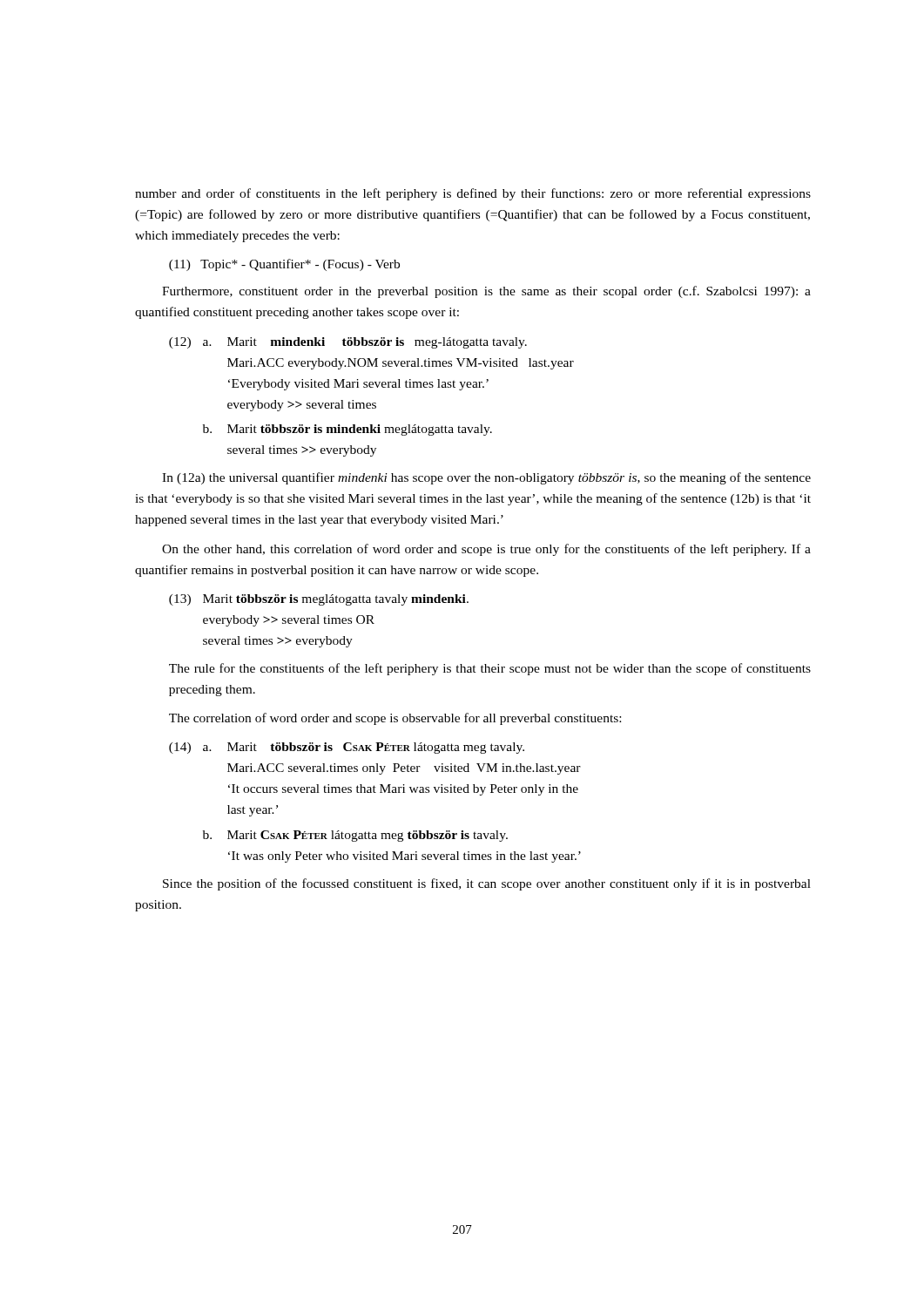Point to the region starting "(13) Marit többször is meglátogatta tavaly mindenki."

(x=319, y=600)
